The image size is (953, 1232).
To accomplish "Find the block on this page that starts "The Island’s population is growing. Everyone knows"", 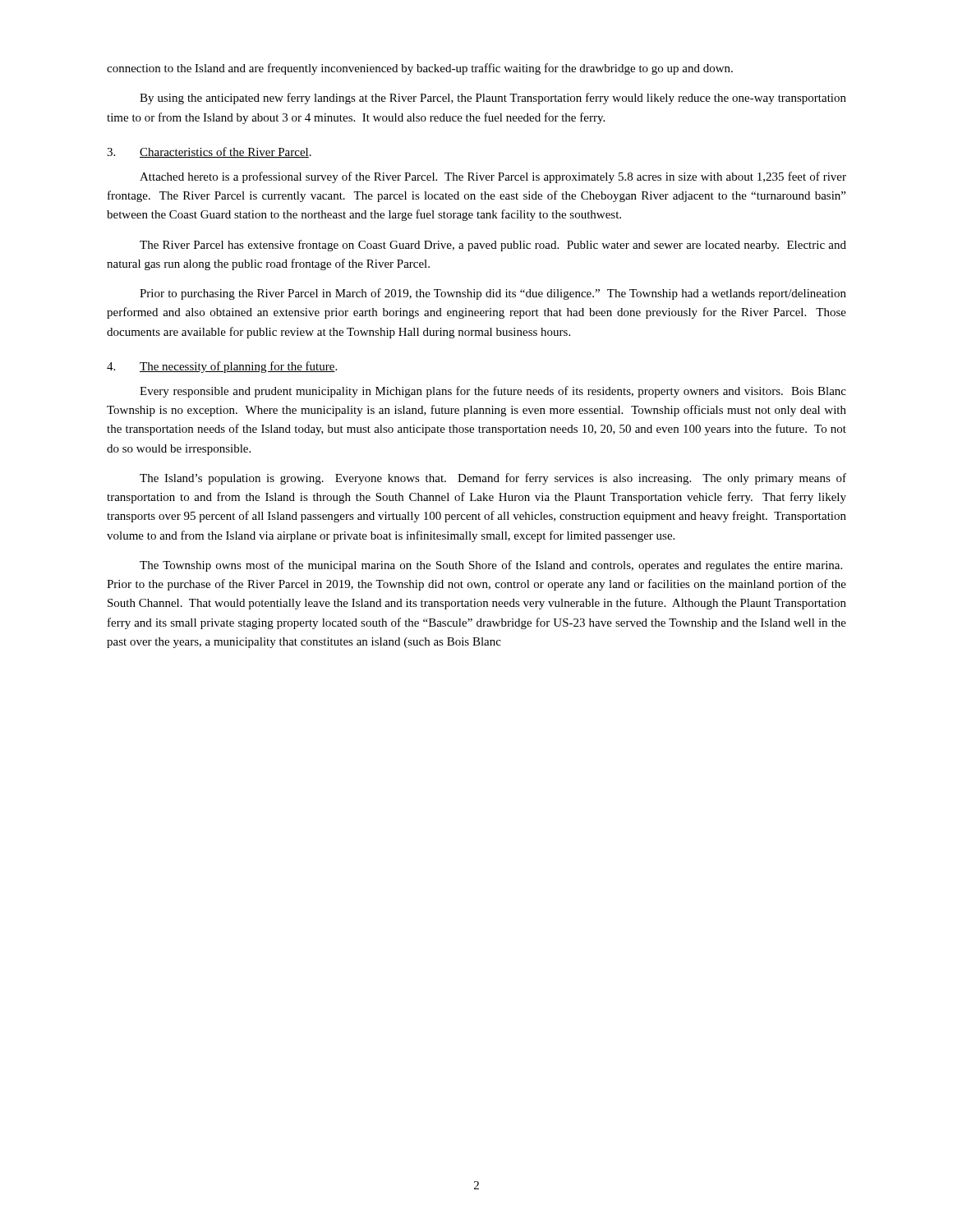I will tap(476, 506).
